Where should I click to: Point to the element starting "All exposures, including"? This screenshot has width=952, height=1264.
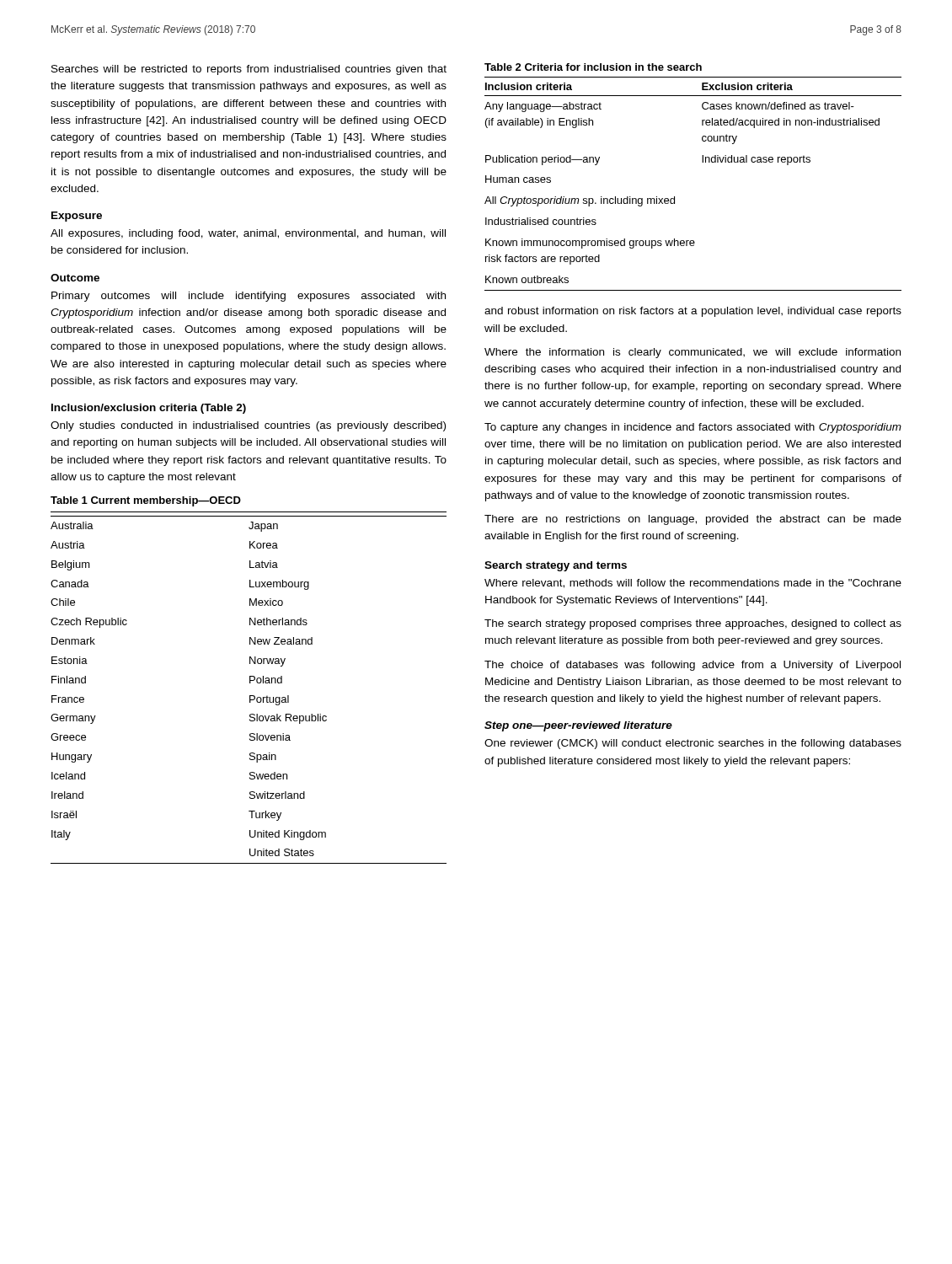(249, 242)
